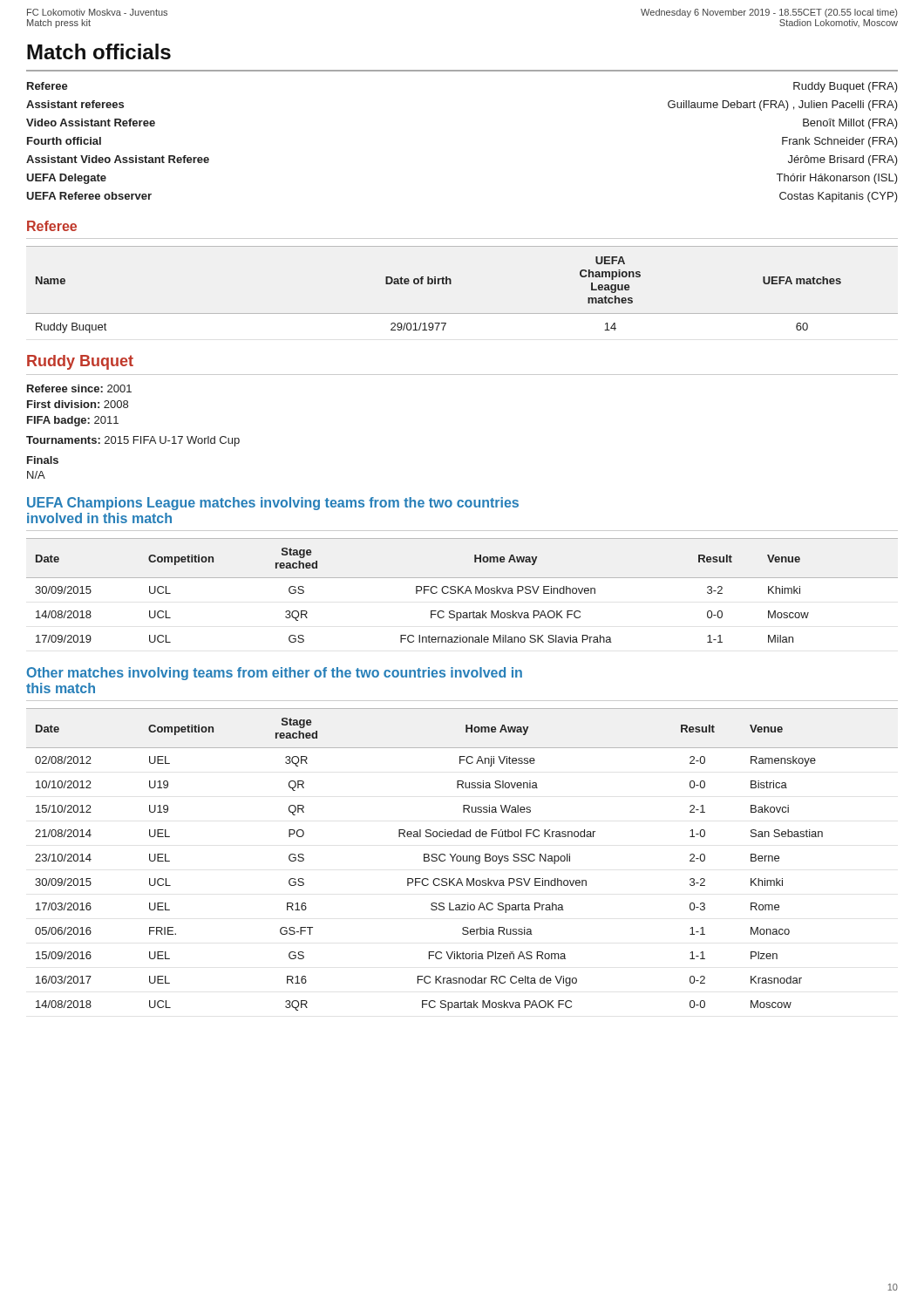Point to the text block starting "Tournaments: 2015 FIFA"
The height and width of the screenshot is (1308, 924).
133,441
